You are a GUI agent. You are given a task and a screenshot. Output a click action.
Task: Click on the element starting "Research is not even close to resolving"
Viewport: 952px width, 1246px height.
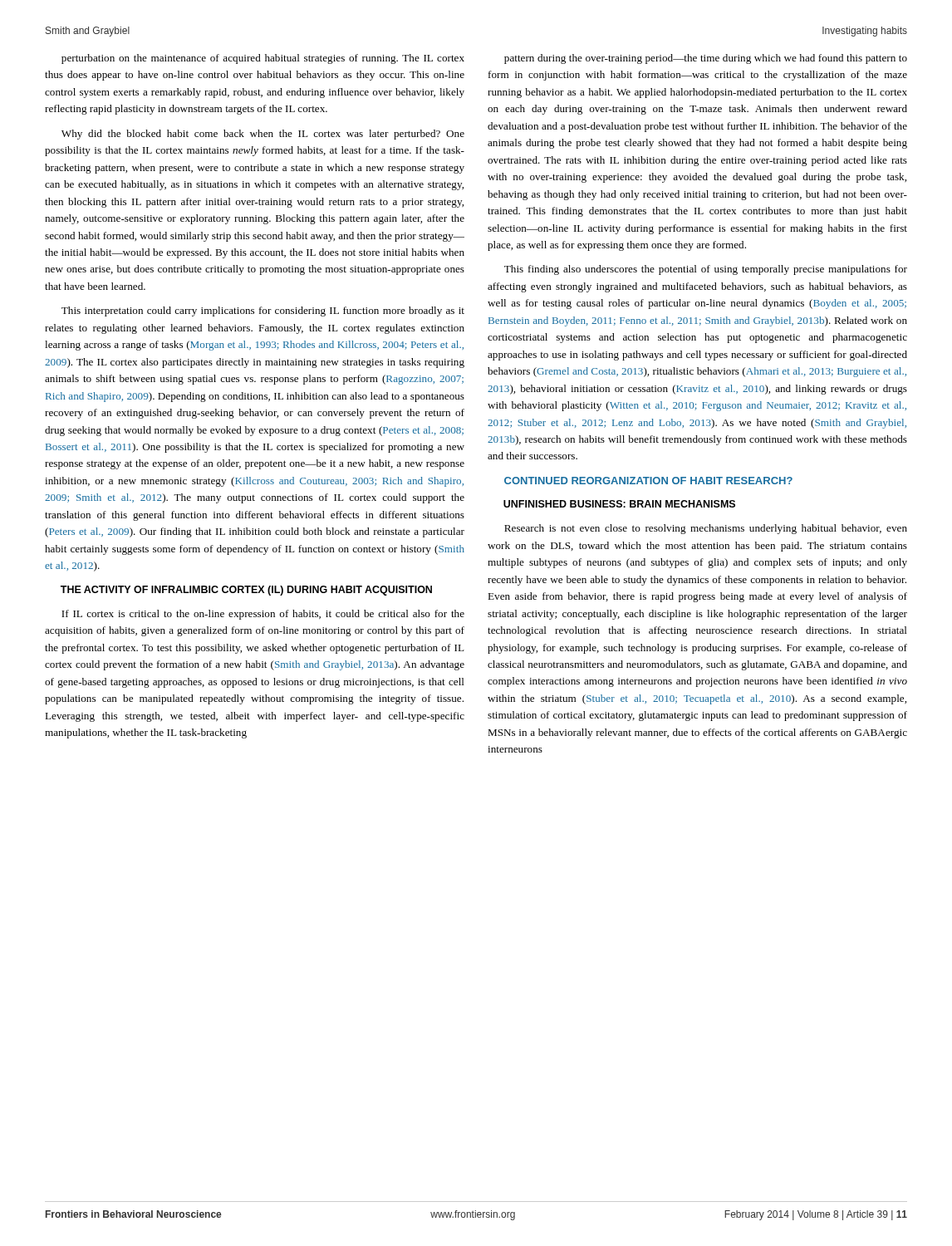tap(697, 639)
